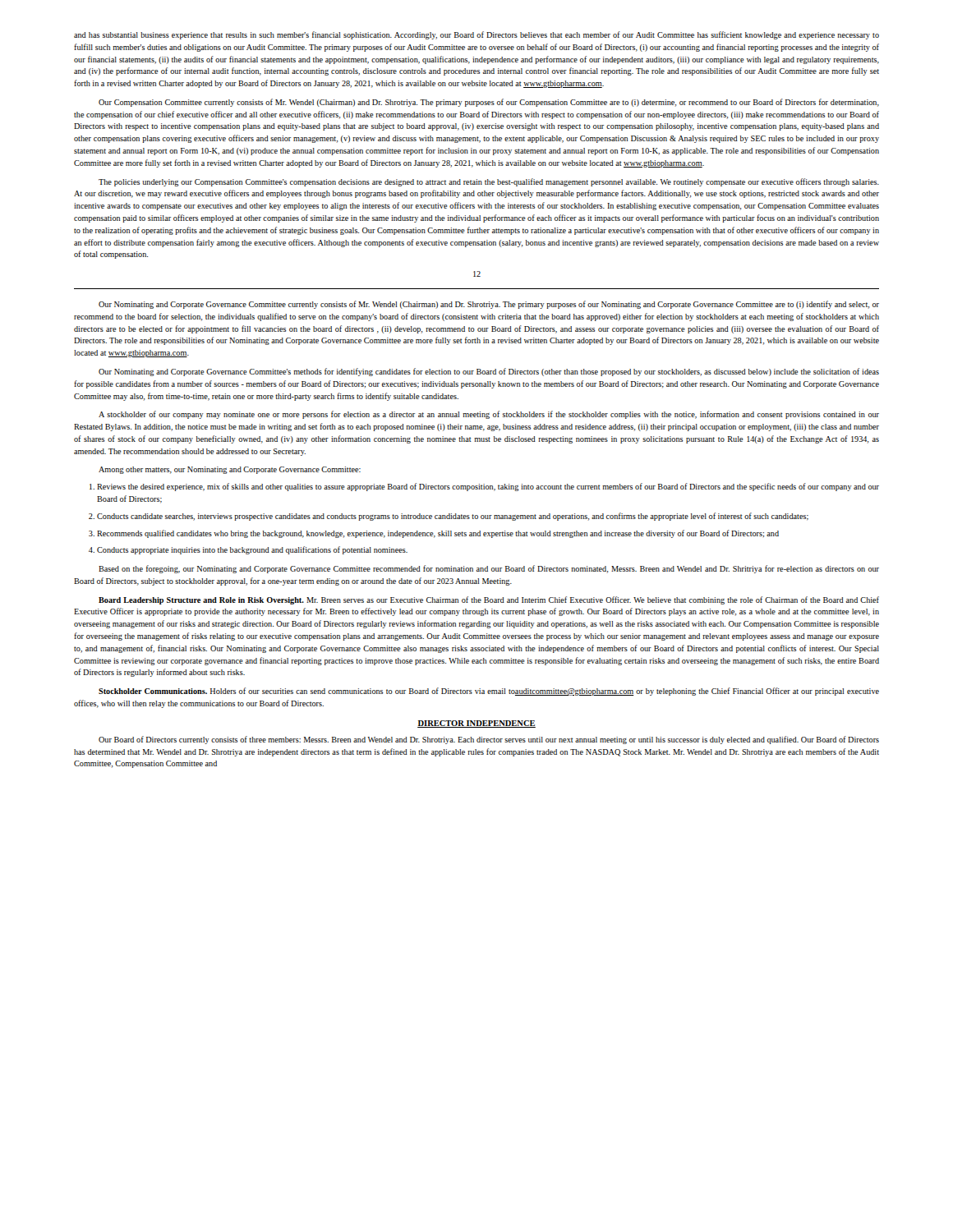Click on the text block containing "Our Nominating and Corporate Governance Committee's methods for"
This screenshot has height=1232, width=953.
[x=476, y=385]
